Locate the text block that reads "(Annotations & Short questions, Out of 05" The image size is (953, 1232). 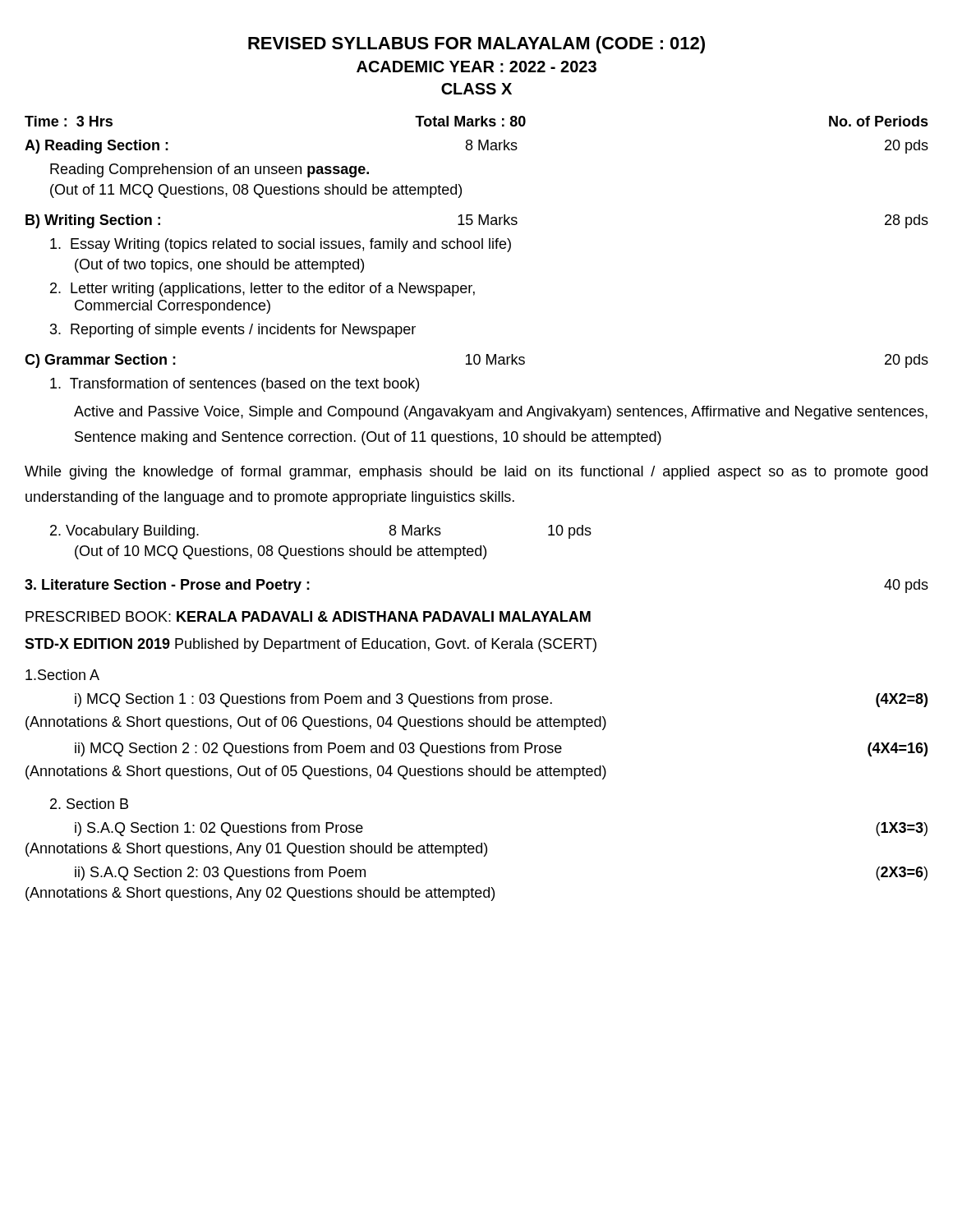[x=316, y=771]
